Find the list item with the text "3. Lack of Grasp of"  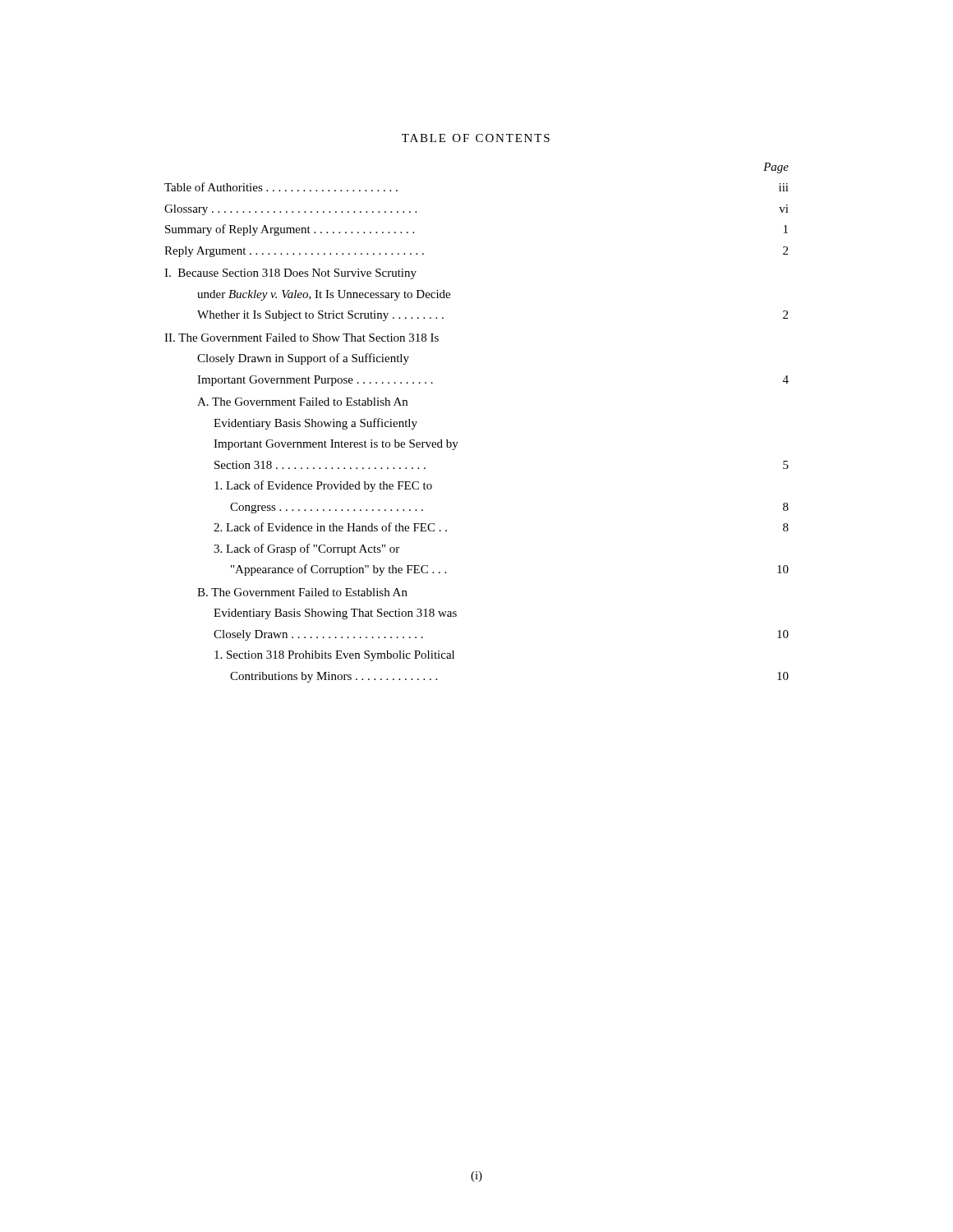[306, 549]
